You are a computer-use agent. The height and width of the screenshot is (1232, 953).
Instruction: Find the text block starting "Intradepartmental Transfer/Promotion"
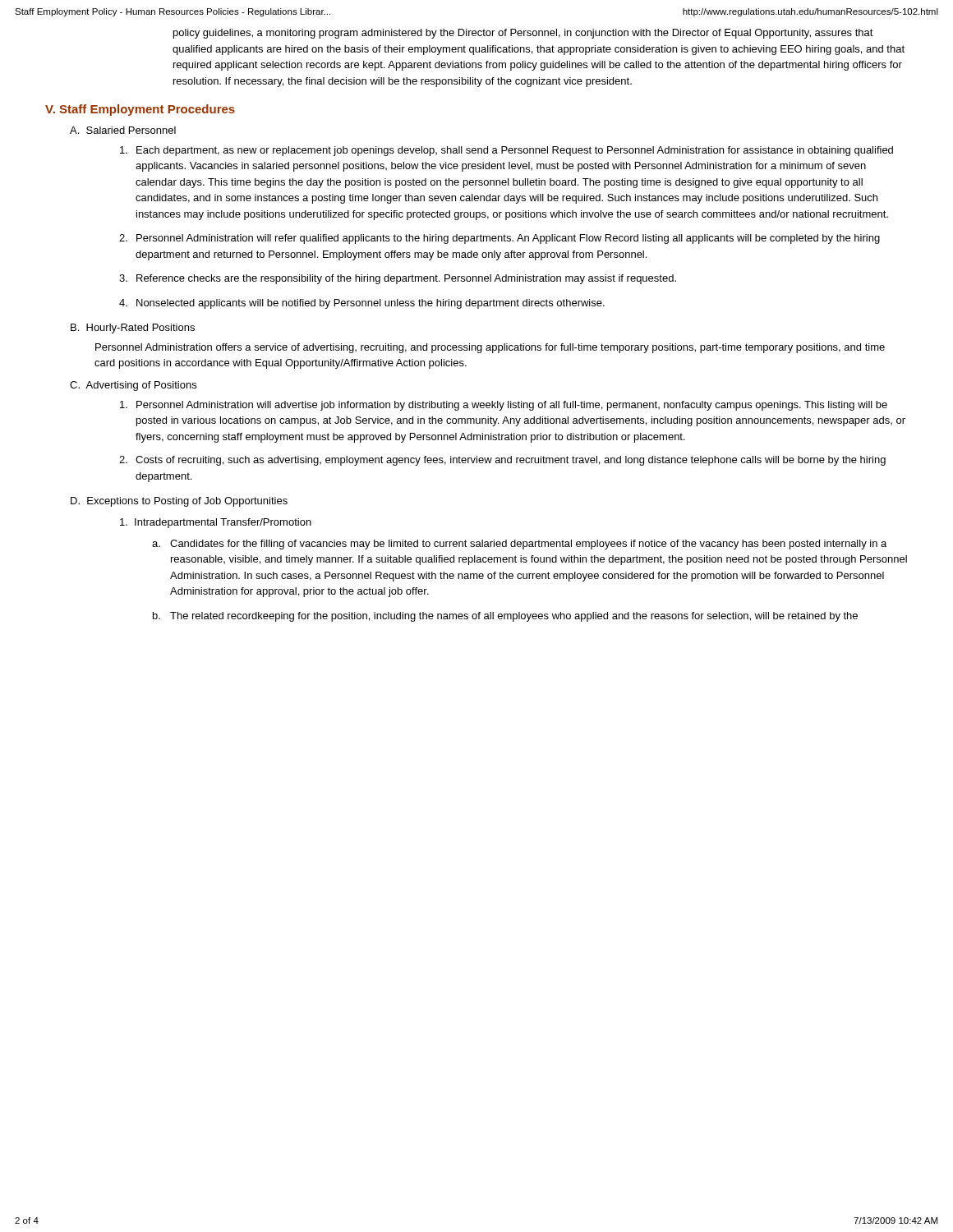(x=215, y=522)
